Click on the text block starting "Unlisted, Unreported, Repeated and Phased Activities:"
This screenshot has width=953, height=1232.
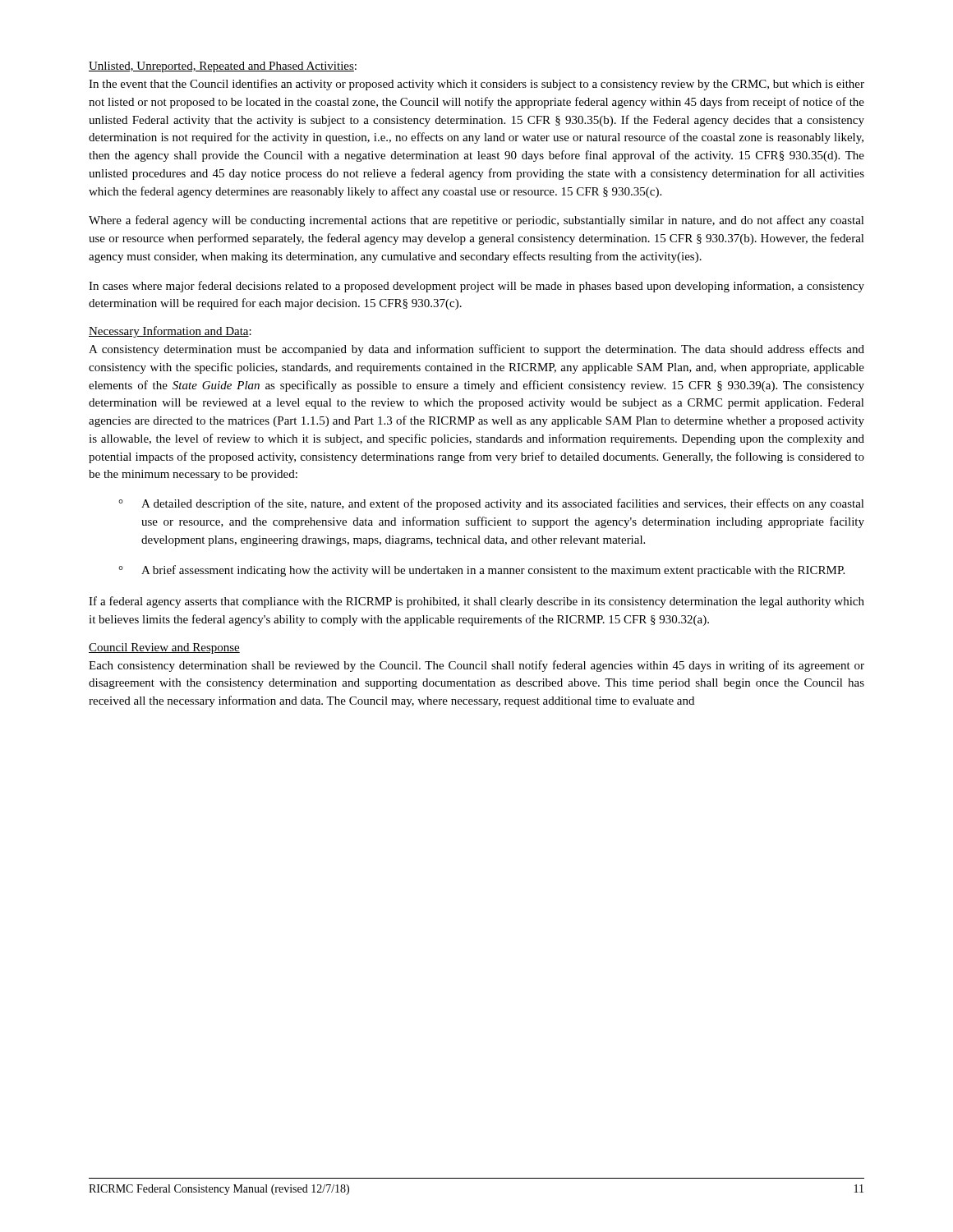[x=223, y=66]
